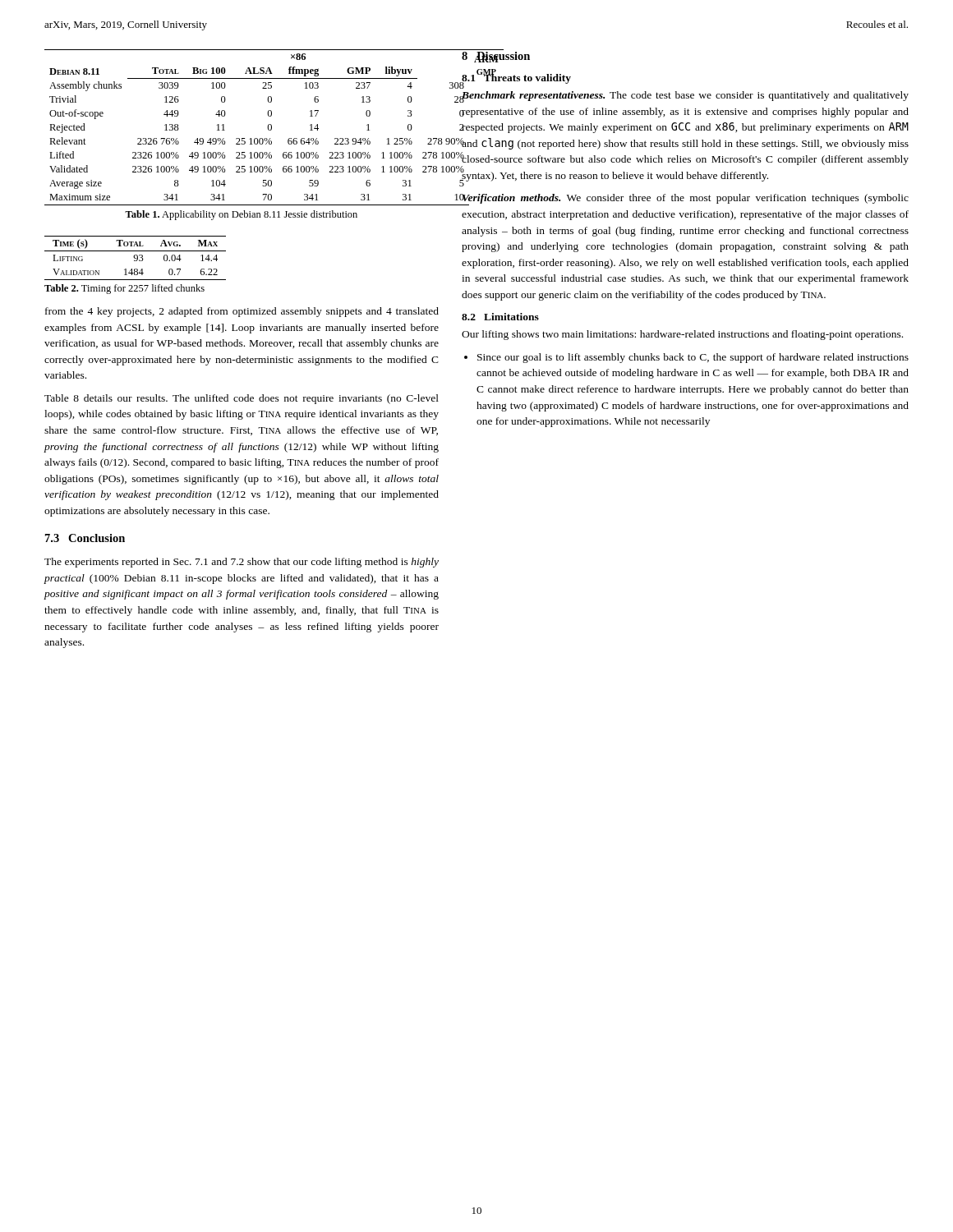Select the table that reads "278 90%"
This screenshot has width=953, height=1232.
tap(242, 127)
